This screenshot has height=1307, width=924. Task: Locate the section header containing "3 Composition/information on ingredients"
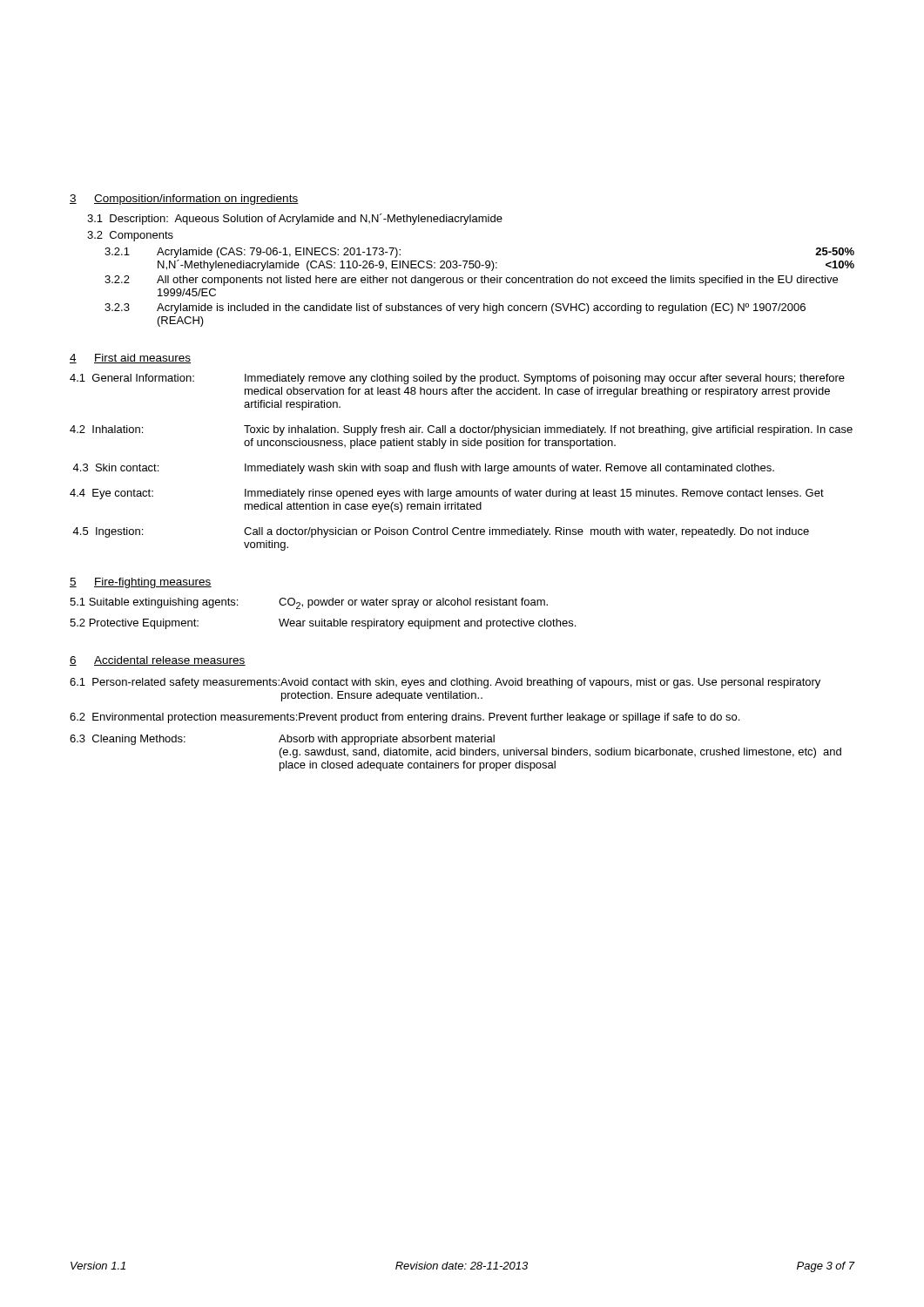tap(184, 198)
